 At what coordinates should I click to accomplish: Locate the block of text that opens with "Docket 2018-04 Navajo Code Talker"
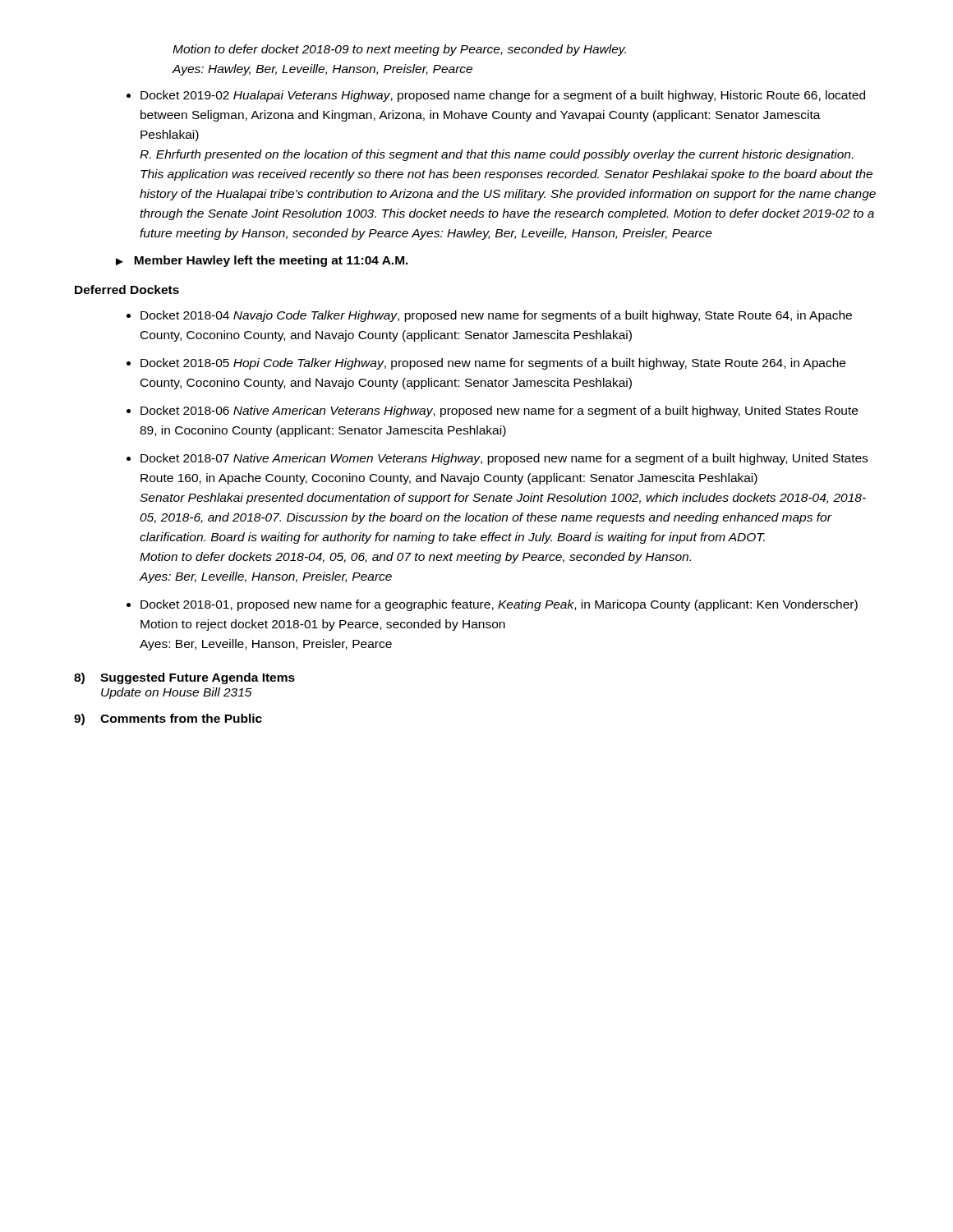pyautogui.click(x=509, y=325)
